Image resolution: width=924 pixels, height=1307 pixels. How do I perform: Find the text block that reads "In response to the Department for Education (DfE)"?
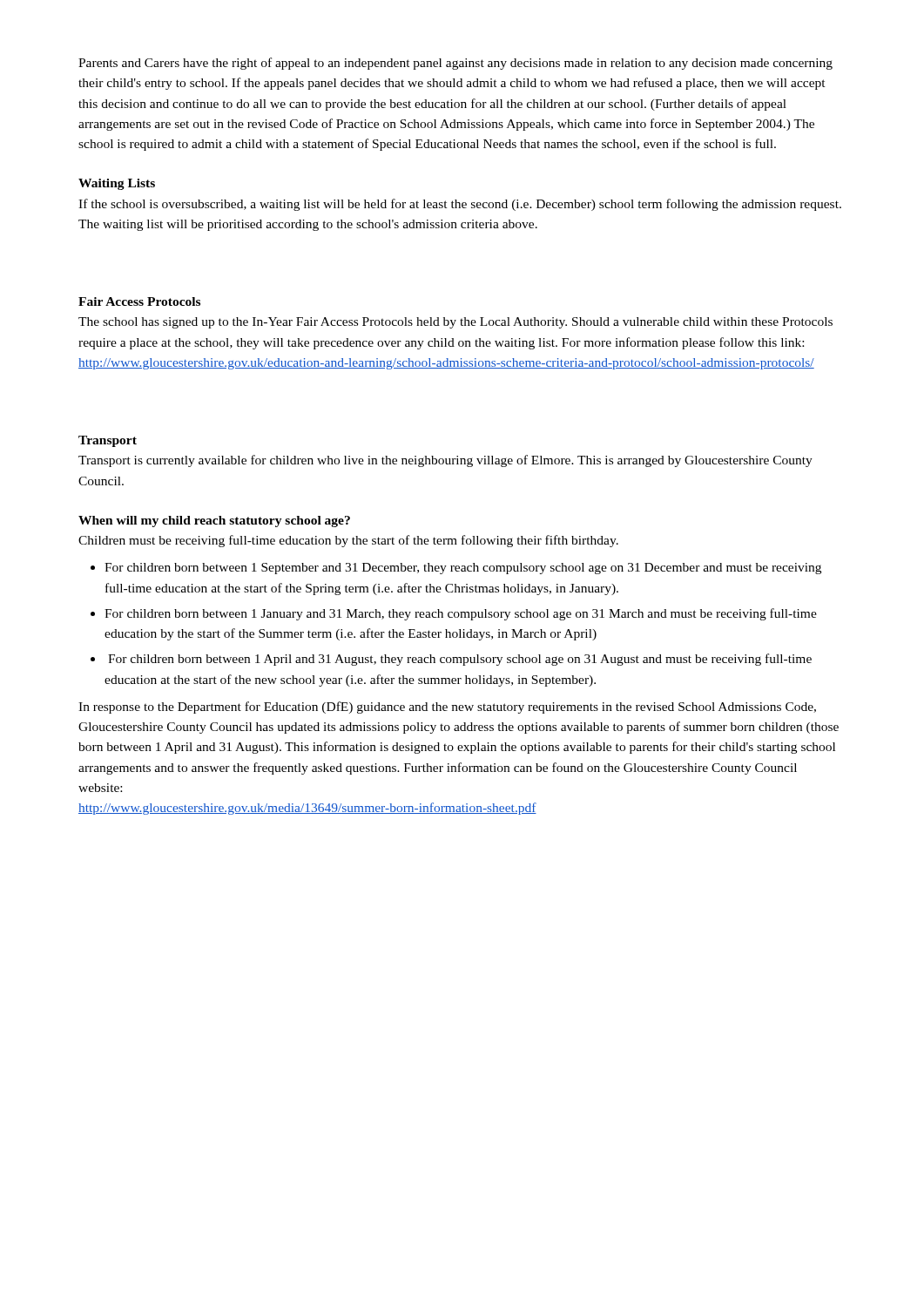(x=459, y=757)
